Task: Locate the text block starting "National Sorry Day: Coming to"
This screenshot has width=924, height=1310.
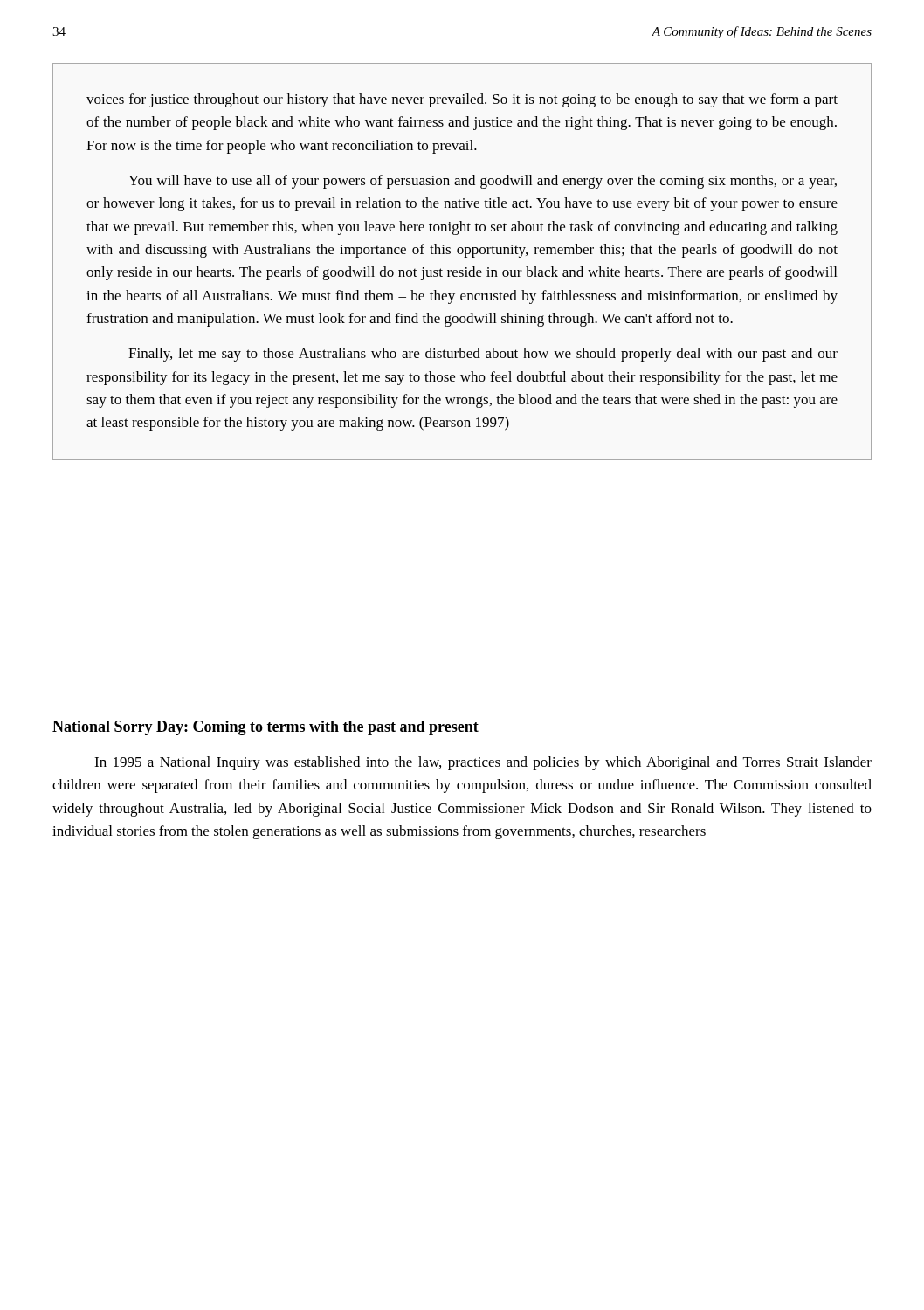Action: pyautogui.click(x=265, y=727)
